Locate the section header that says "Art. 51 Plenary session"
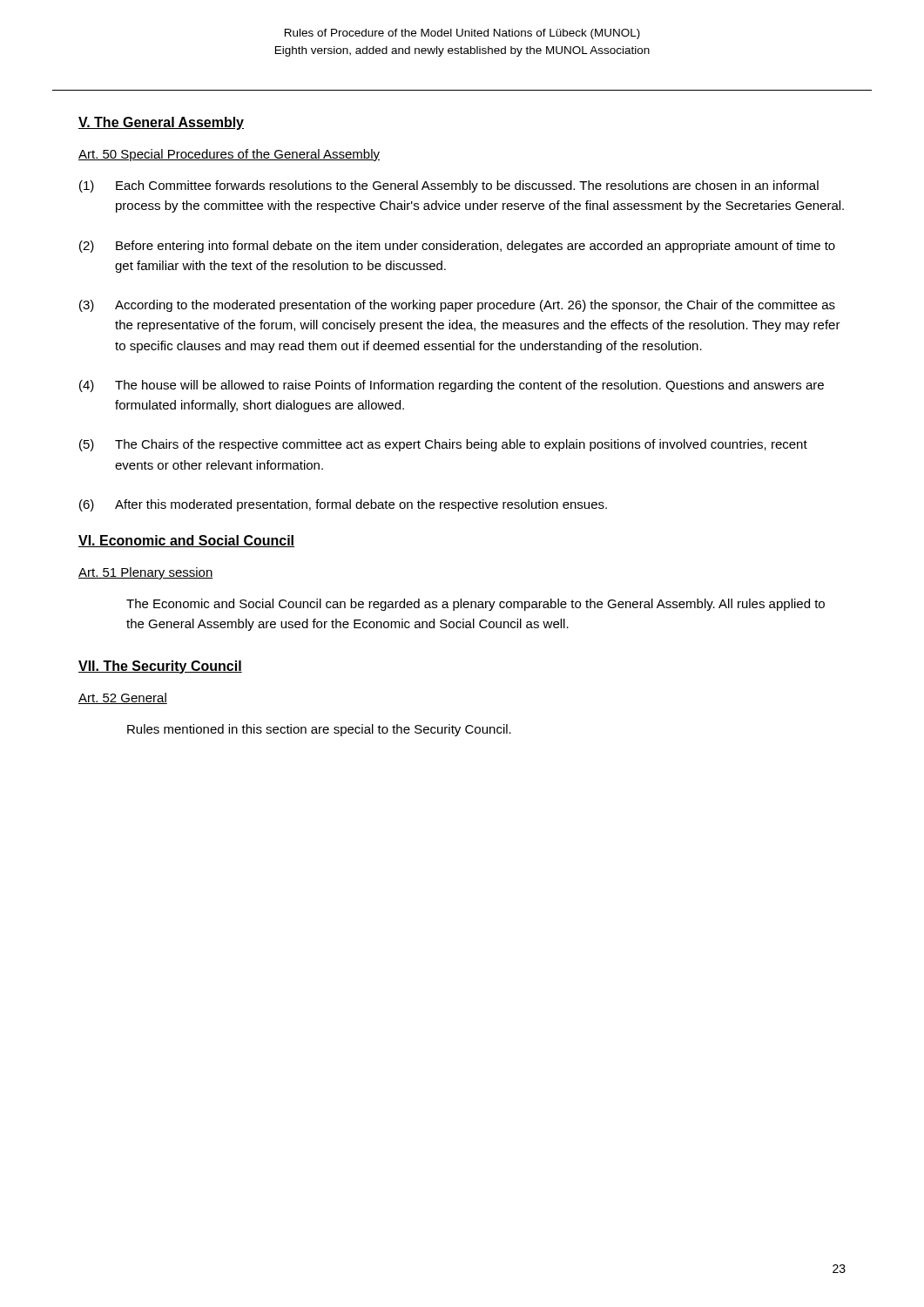 tap(146, 572)
